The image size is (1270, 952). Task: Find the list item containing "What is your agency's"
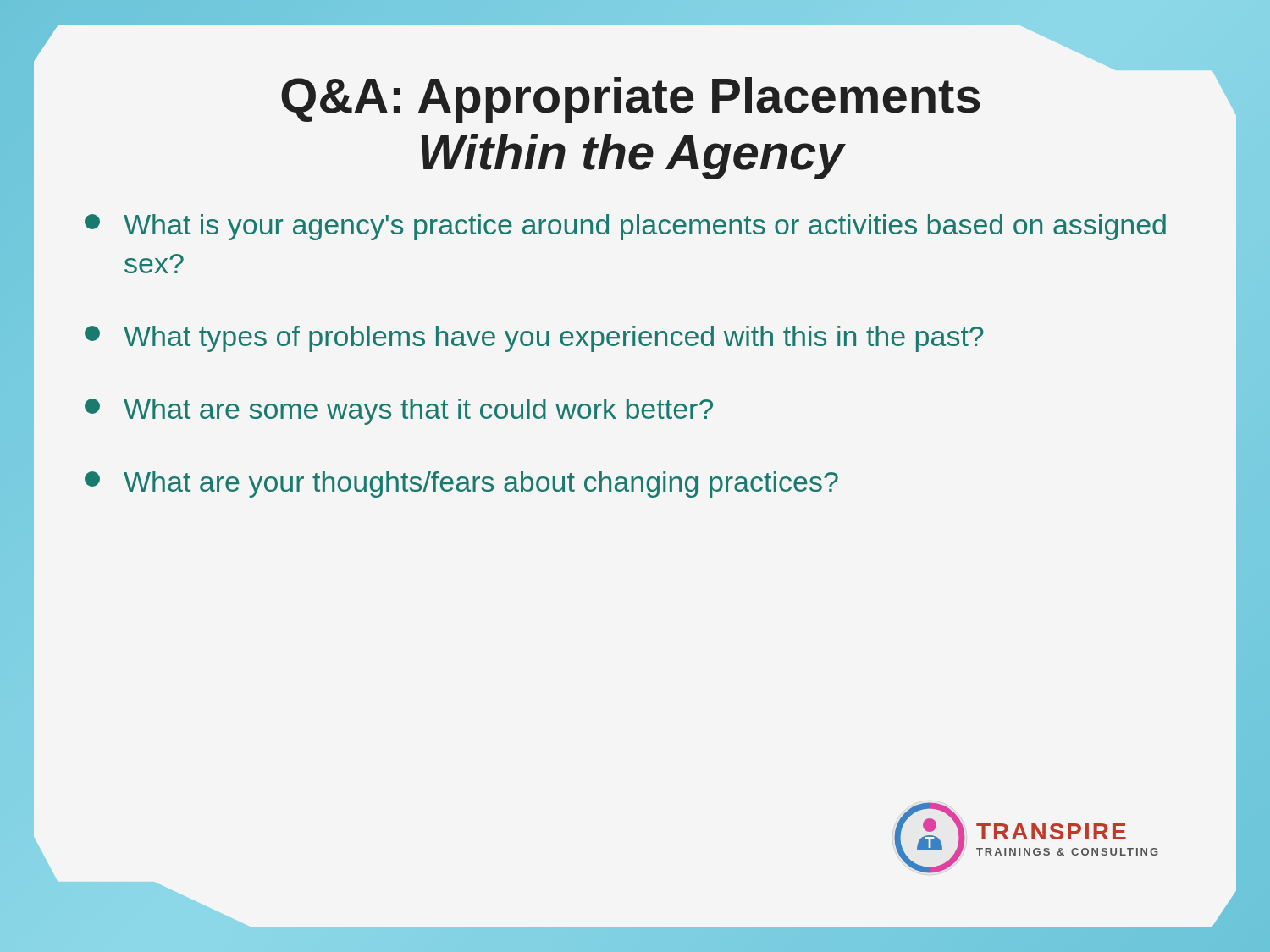(x=631, y=245)
